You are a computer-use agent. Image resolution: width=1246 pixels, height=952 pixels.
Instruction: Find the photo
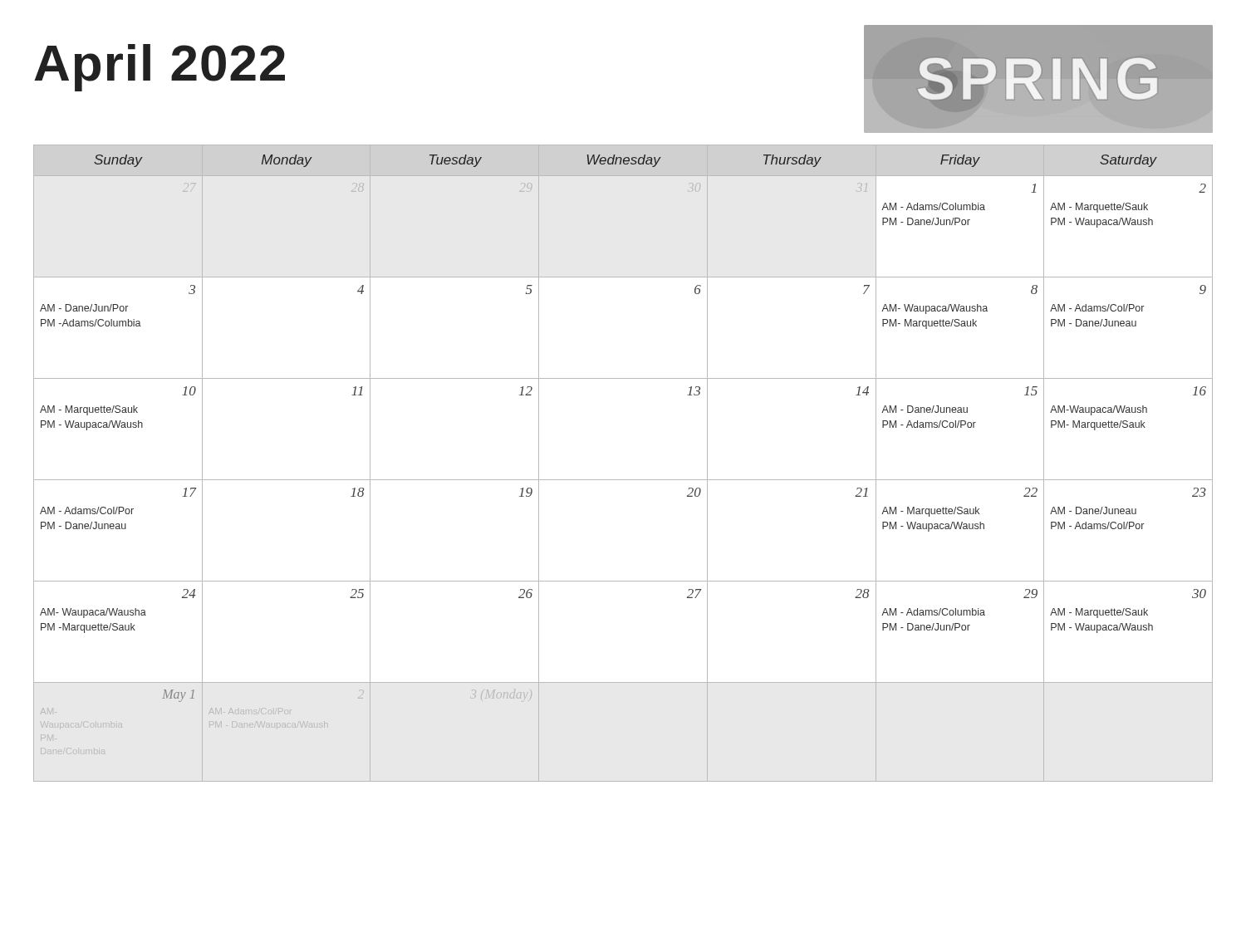(x=1038, y=79)
